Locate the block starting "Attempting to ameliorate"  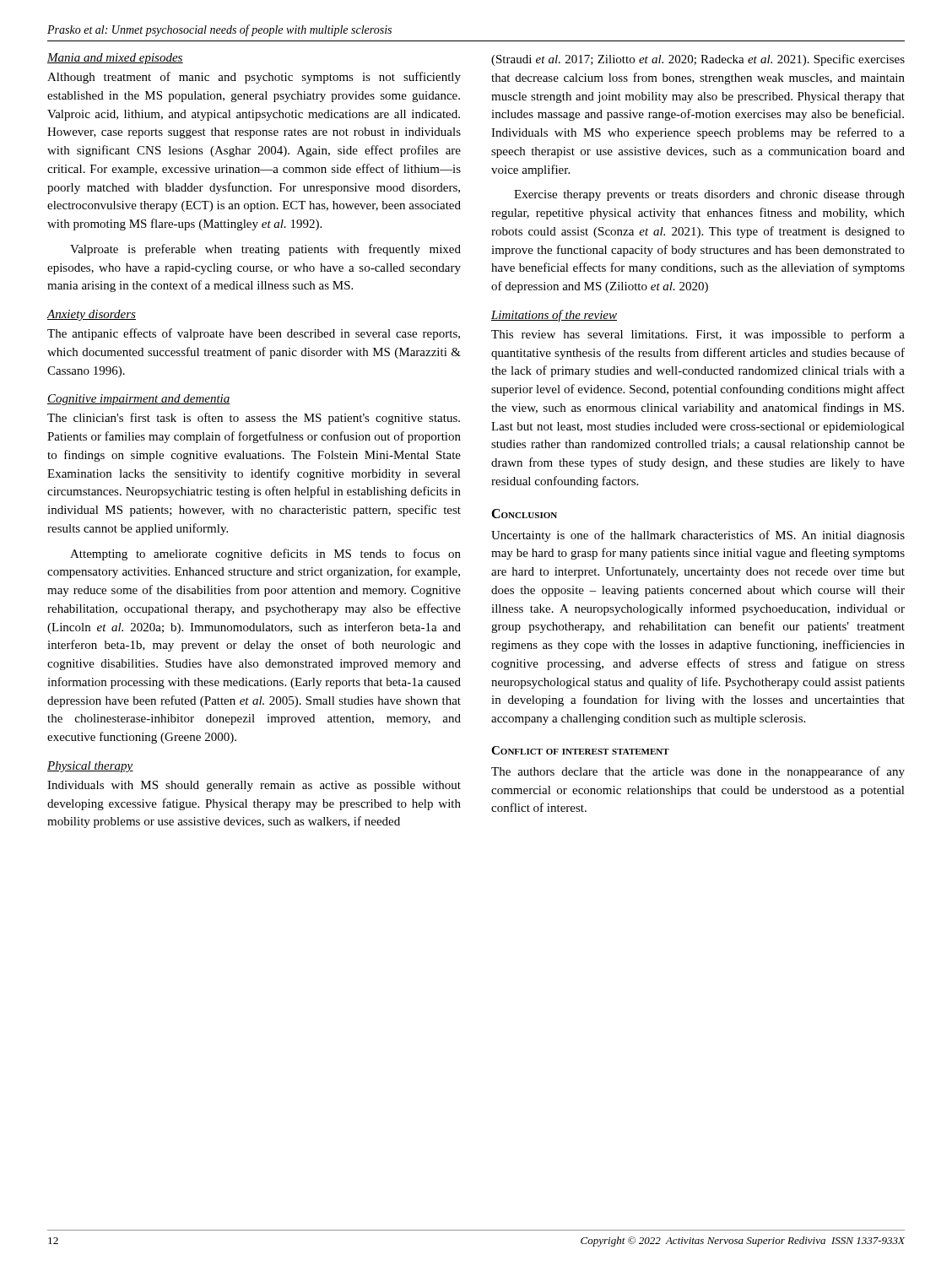(x=254, y=646)
